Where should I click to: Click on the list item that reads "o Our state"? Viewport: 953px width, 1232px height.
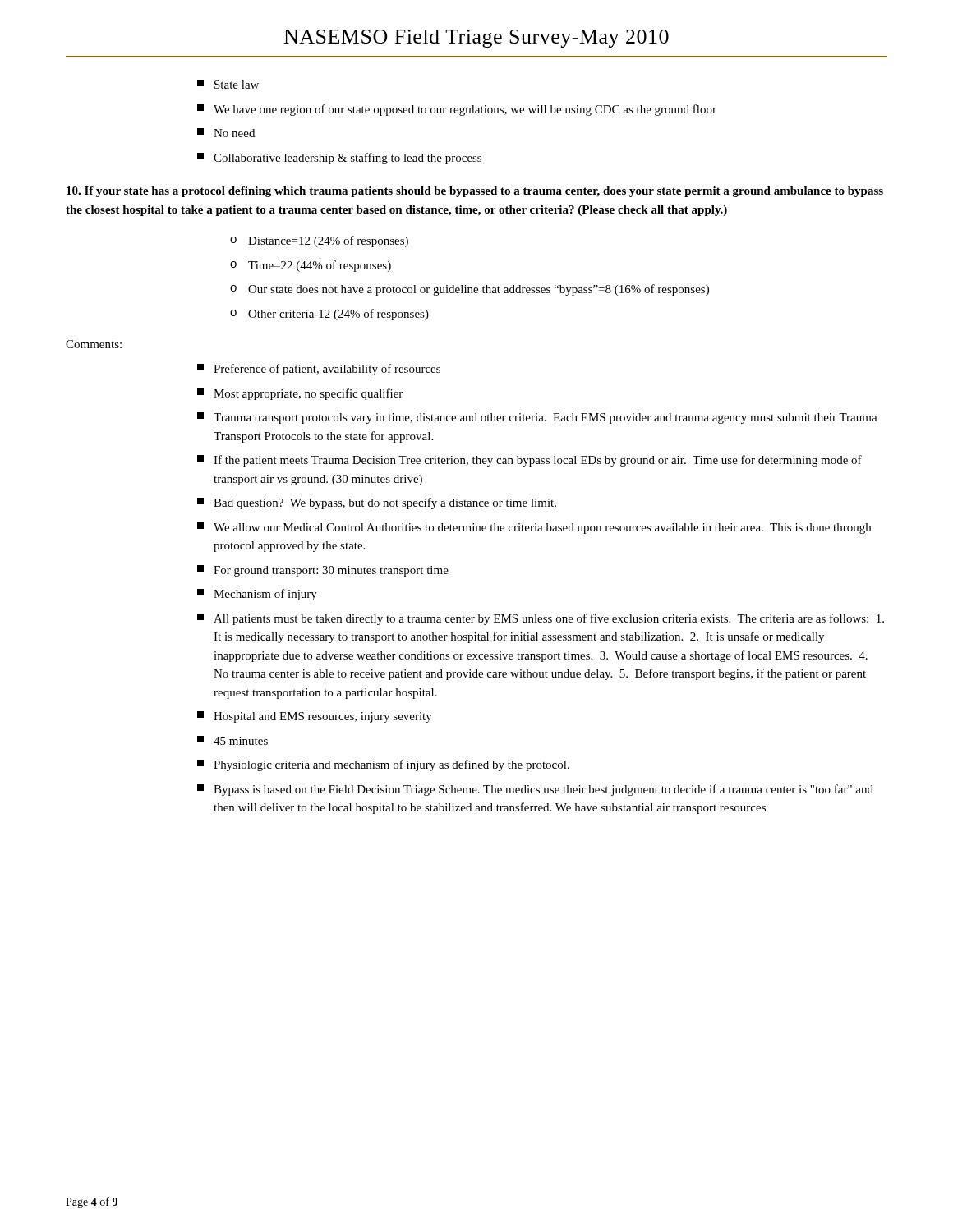point(559,289)
